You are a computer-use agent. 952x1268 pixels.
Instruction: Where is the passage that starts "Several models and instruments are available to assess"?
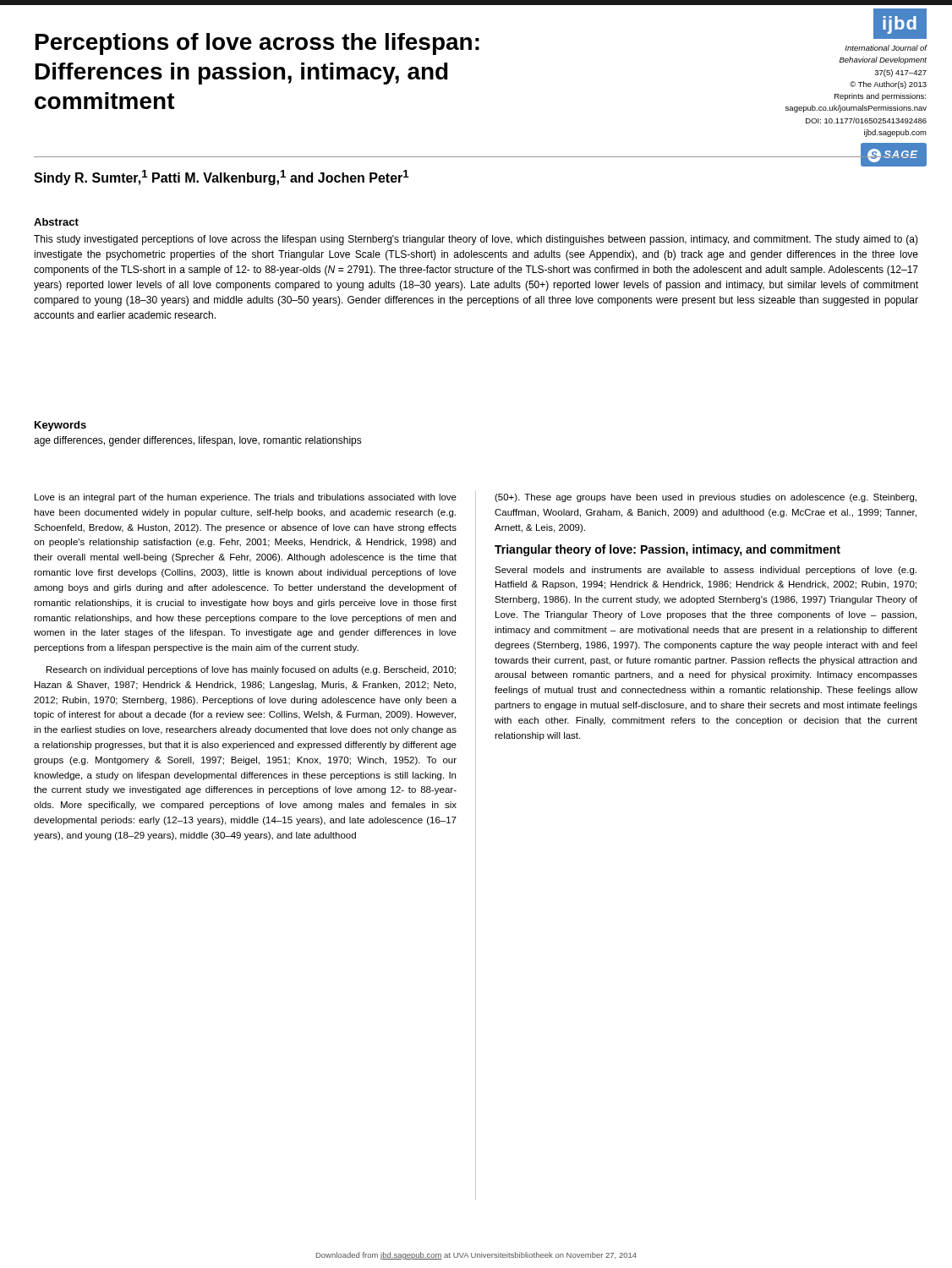(x=706, y=653)
